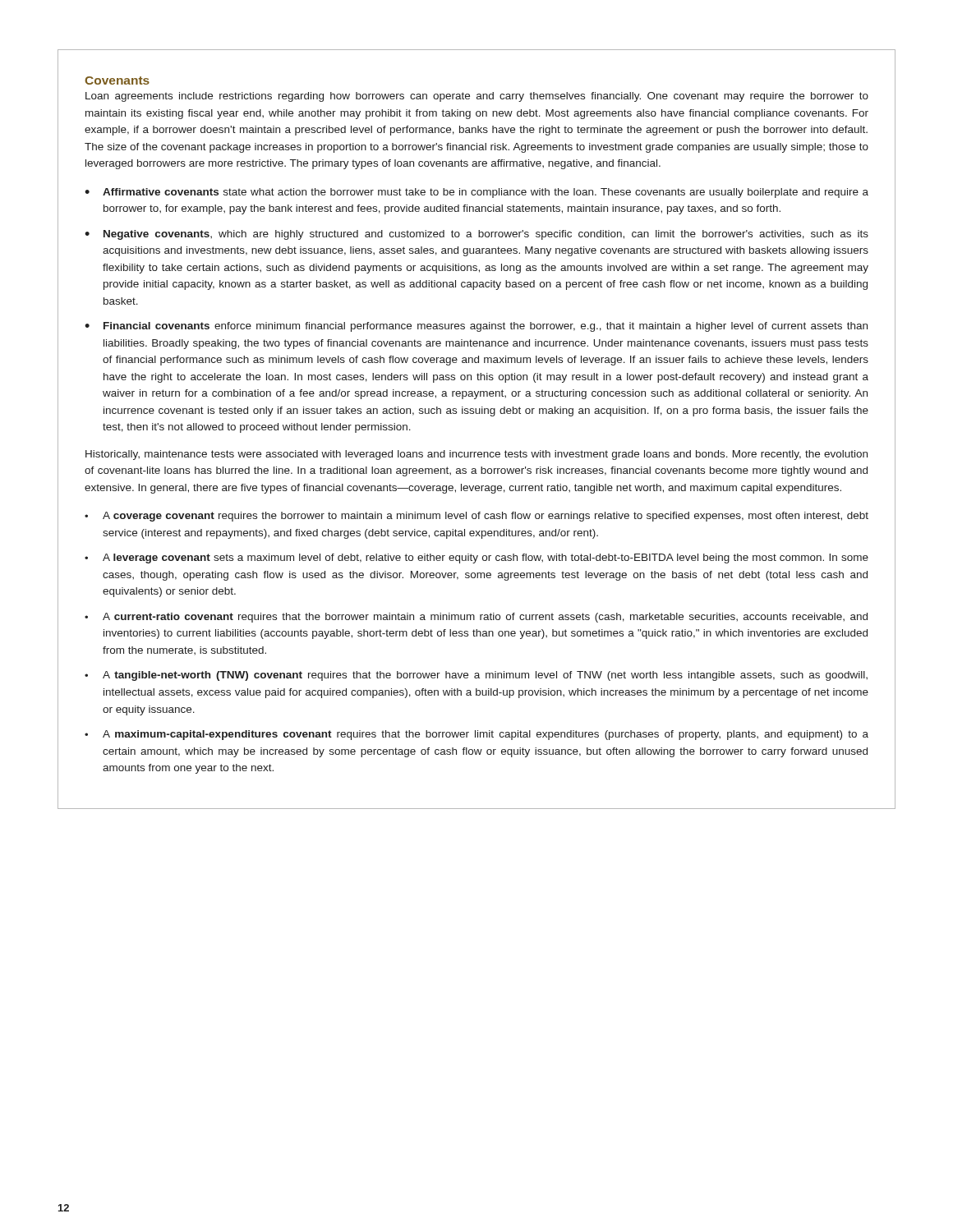
Task: Locate the block of text that opens with "• Negative covenants,"
Action: (476, 268)
